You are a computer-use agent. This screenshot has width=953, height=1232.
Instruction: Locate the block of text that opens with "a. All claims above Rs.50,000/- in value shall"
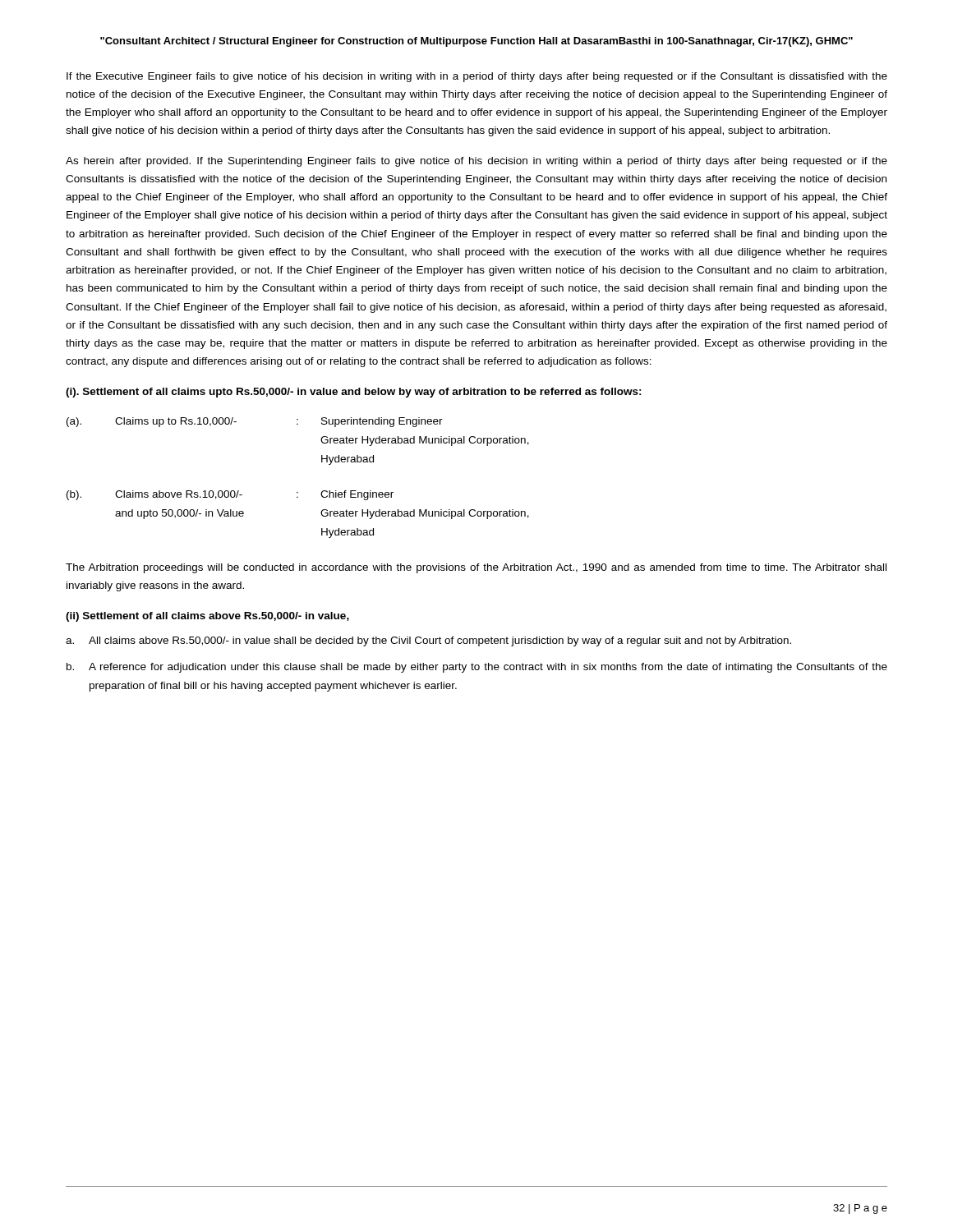(476, 641)
